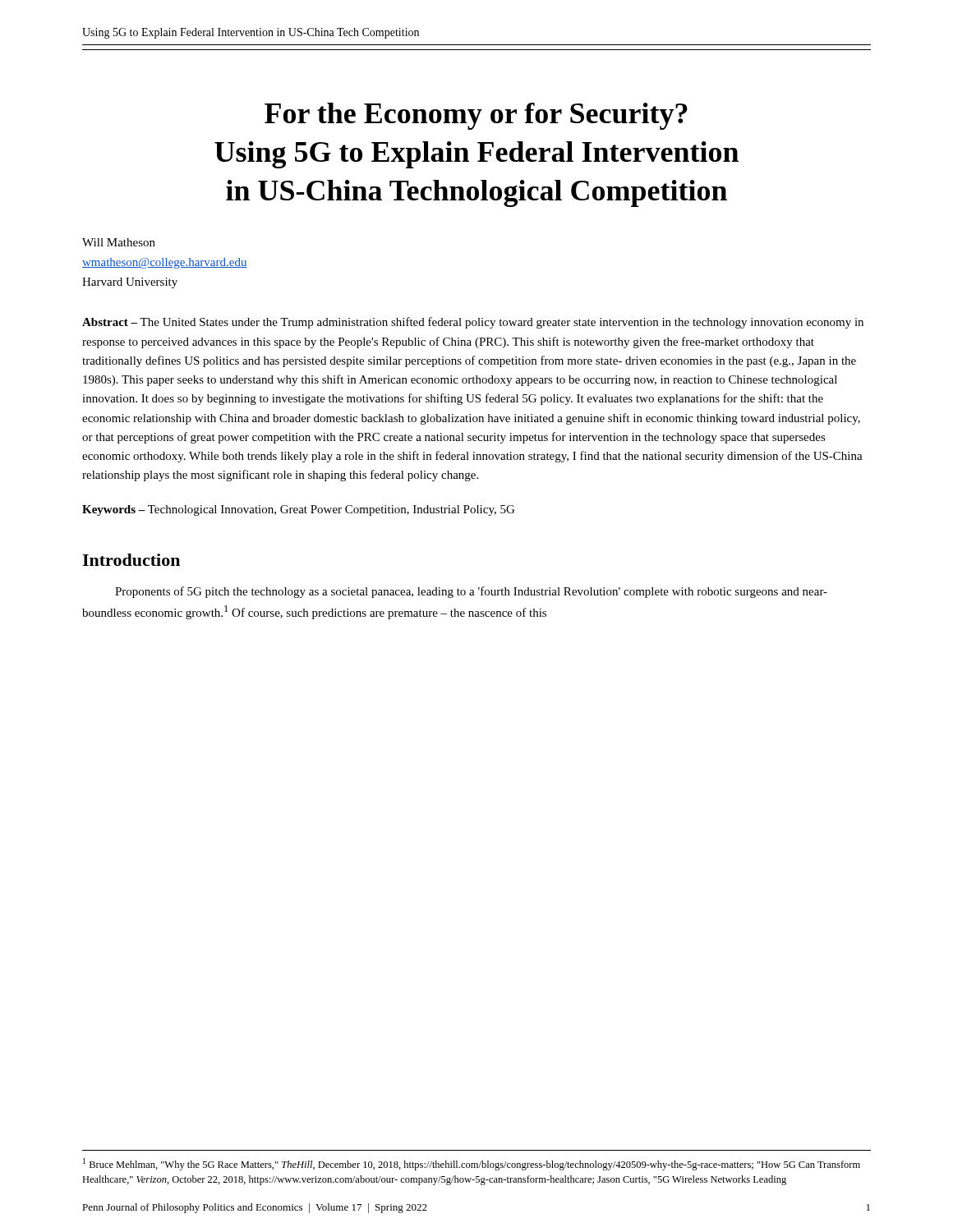Locate the block of text that opens with "Proponents of 5G pitch the technology as"
The width and height of the screenshot is (953, 1232).
[x=455, y=602]
